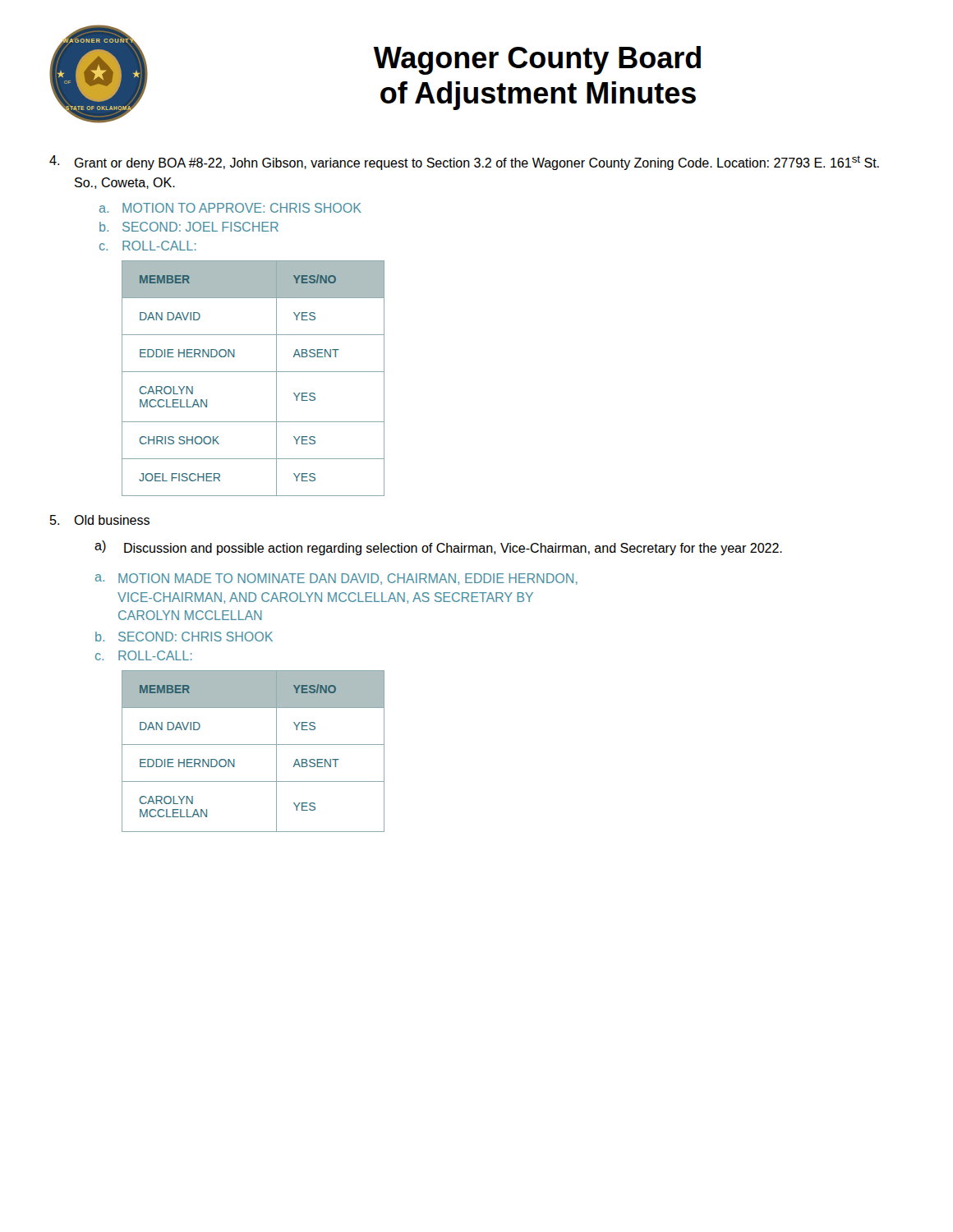Locate the block of text that opens with "4. Grant or deny"

pyautogui.click(x=476, y=172)
